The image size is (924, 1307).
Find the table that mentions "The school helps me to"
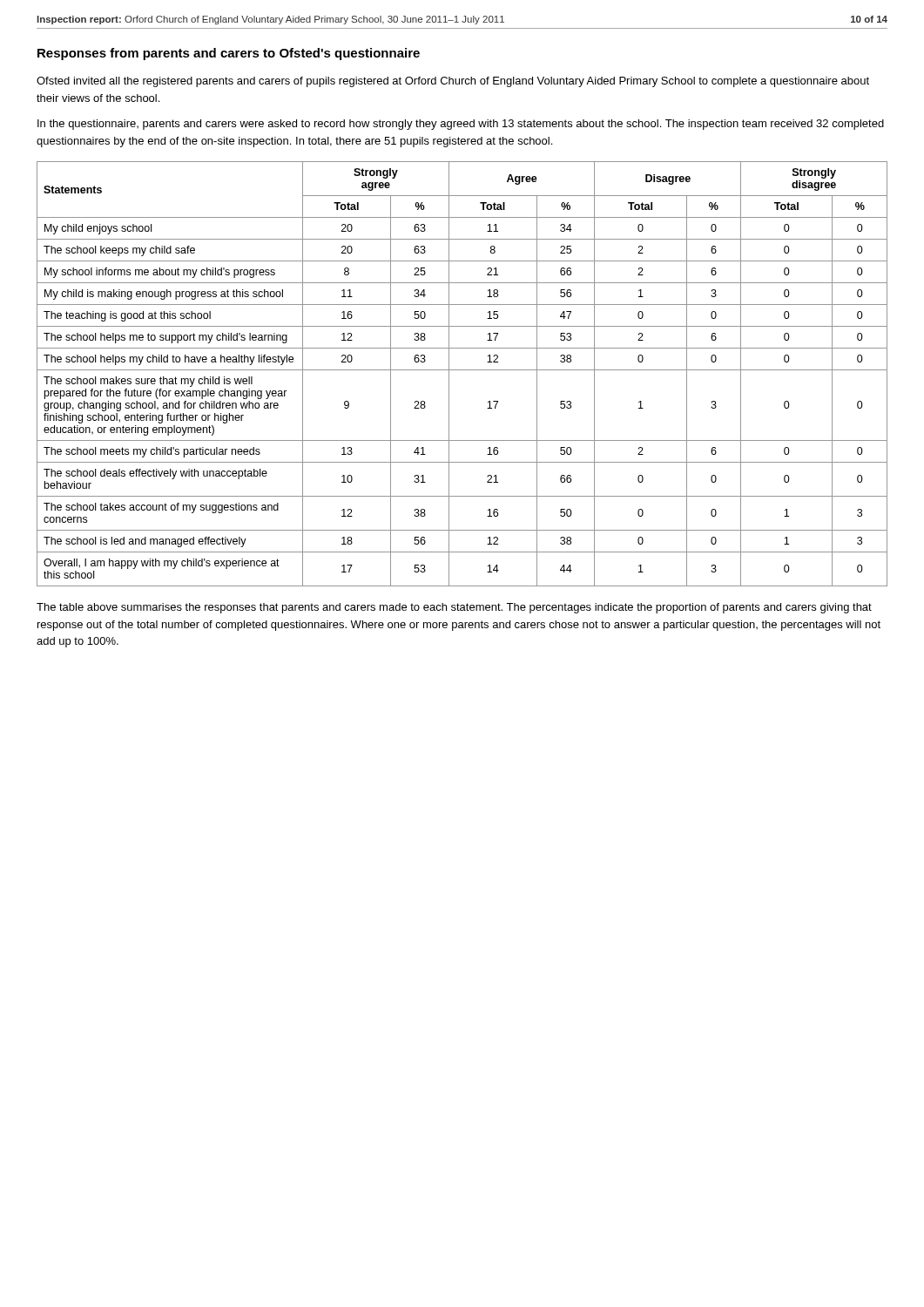[x=462, y=374]
